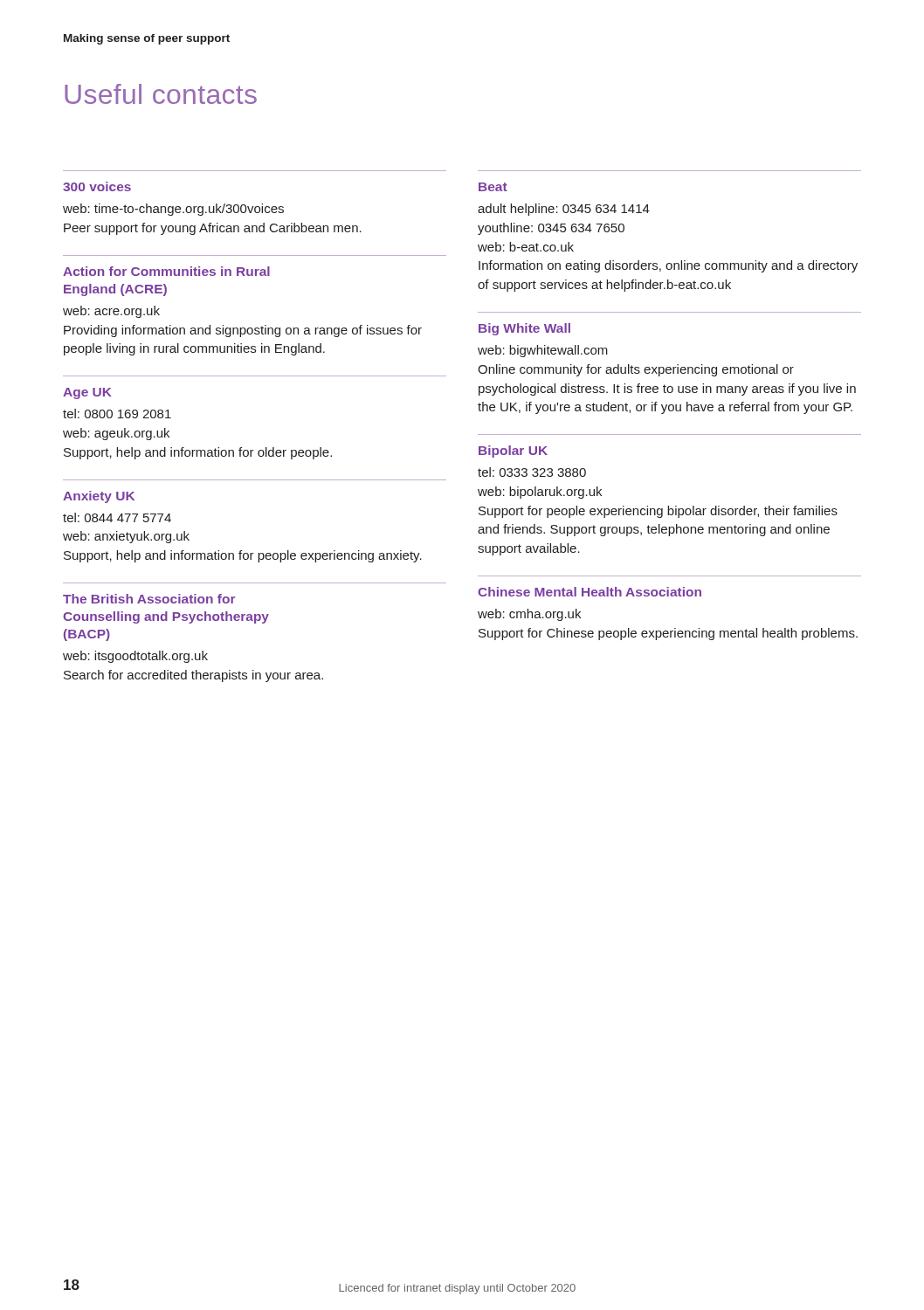The height and width of the screenshot is (1310, 924).
Task: Find the text block that says "tel: 0800 169 2081web: ageuk.org.ukSupport,"
Action: click(x=117, y=414)
